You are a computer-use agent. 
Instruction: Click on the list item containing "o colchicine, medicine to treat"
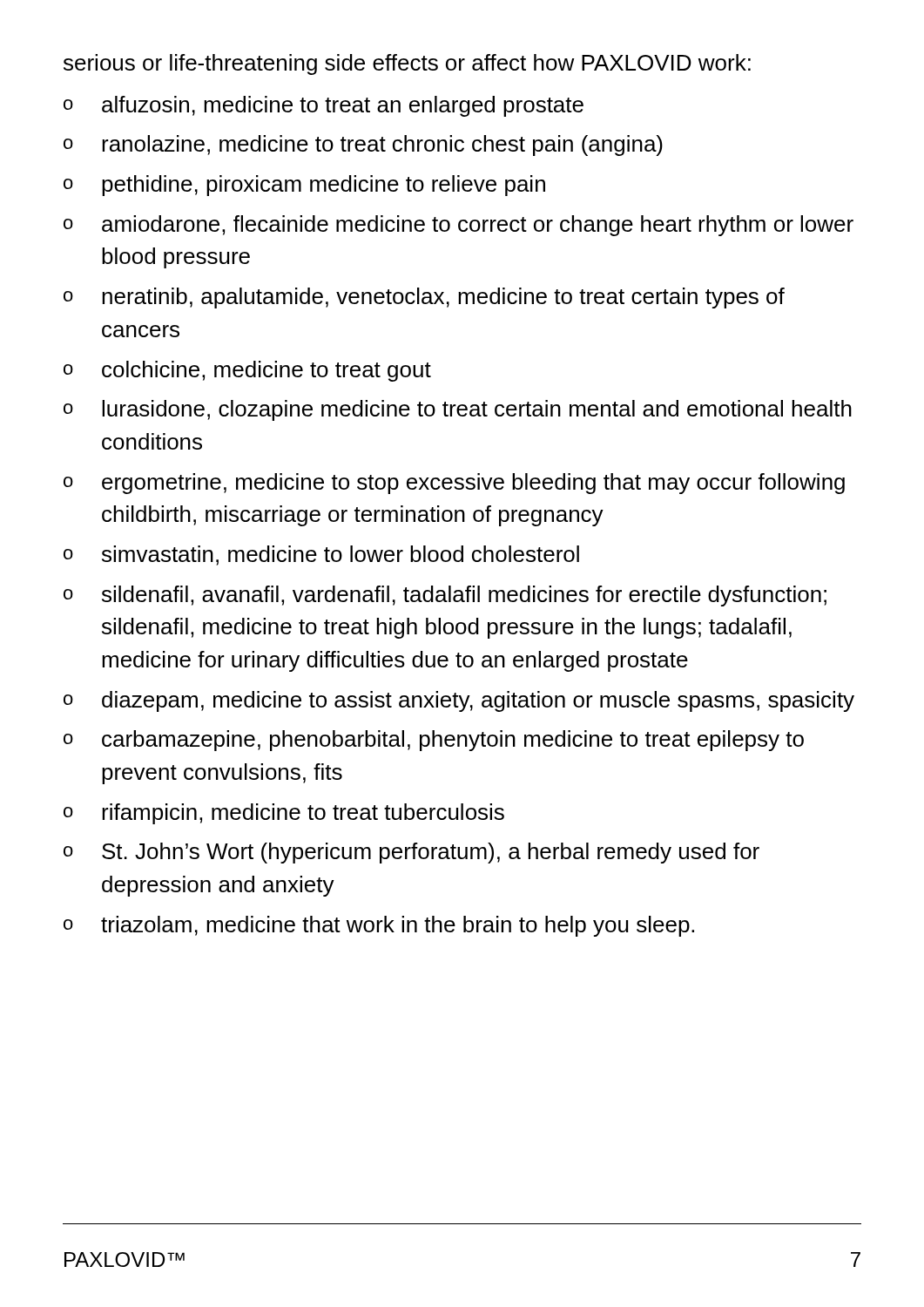click(247, 371)
